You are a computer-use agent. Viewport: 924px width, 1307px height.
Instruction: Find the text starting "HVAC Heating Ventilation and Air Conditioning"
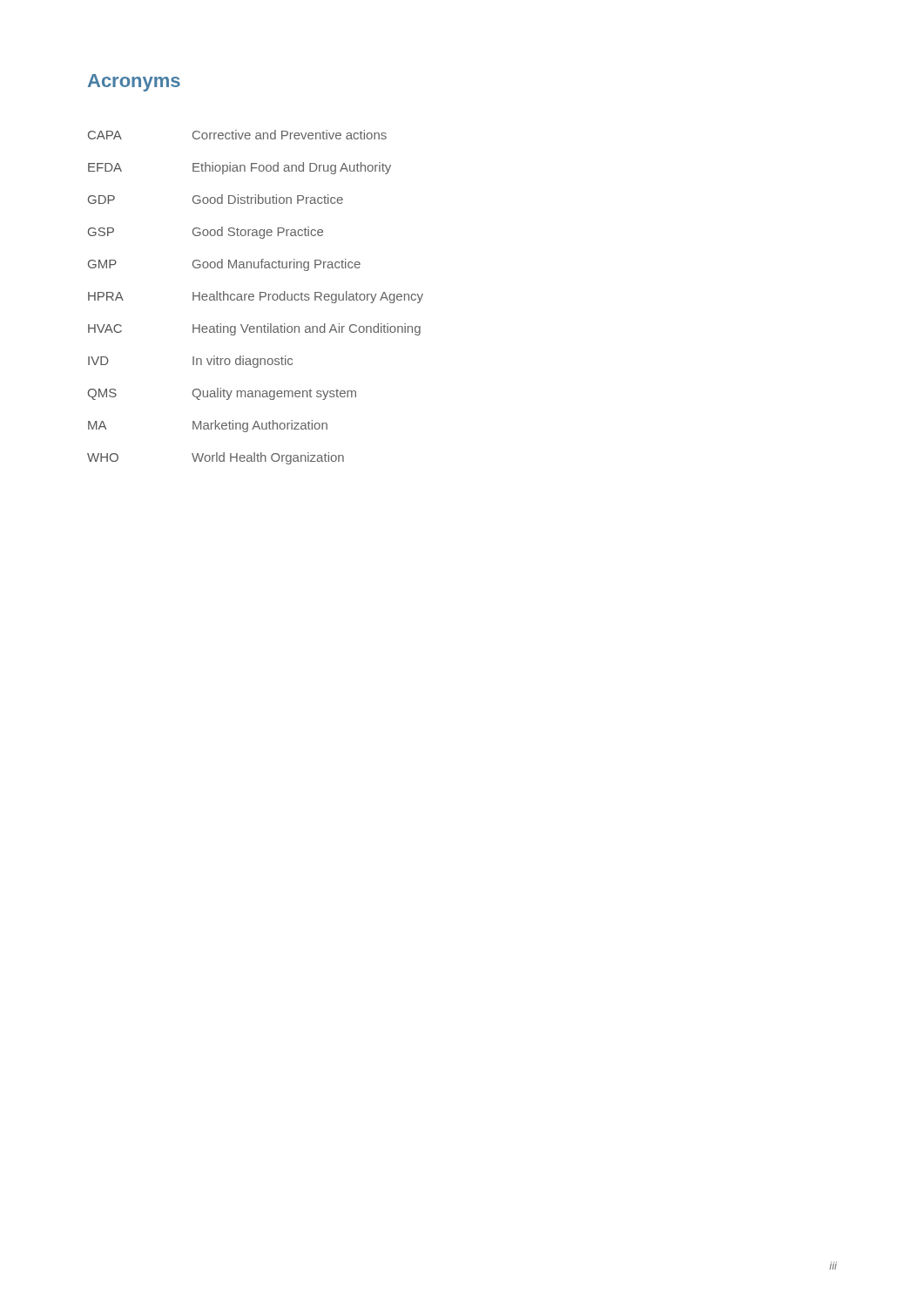point(254,329)
